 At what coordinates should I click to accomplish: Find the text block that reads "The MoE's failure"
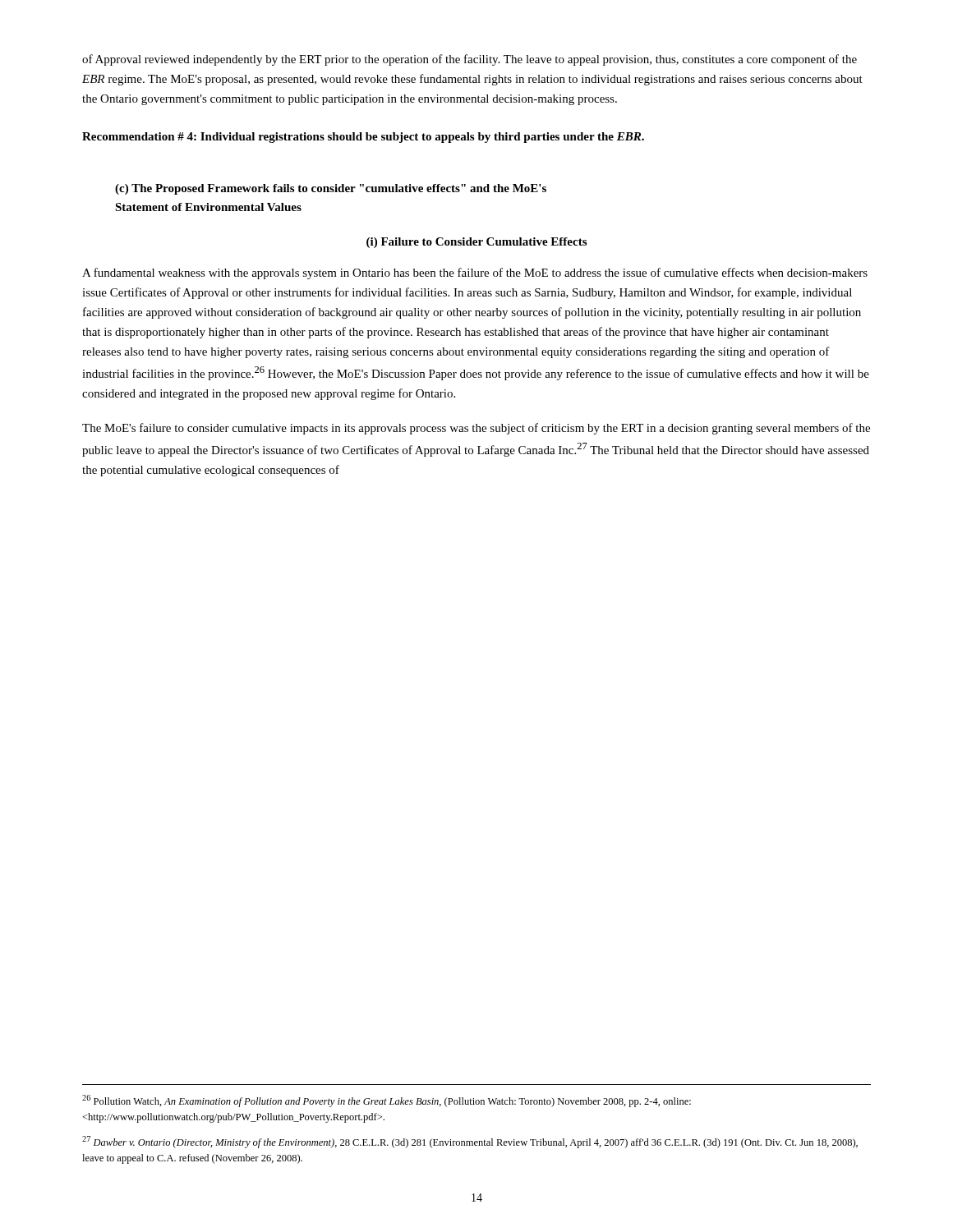coord(476,449)
